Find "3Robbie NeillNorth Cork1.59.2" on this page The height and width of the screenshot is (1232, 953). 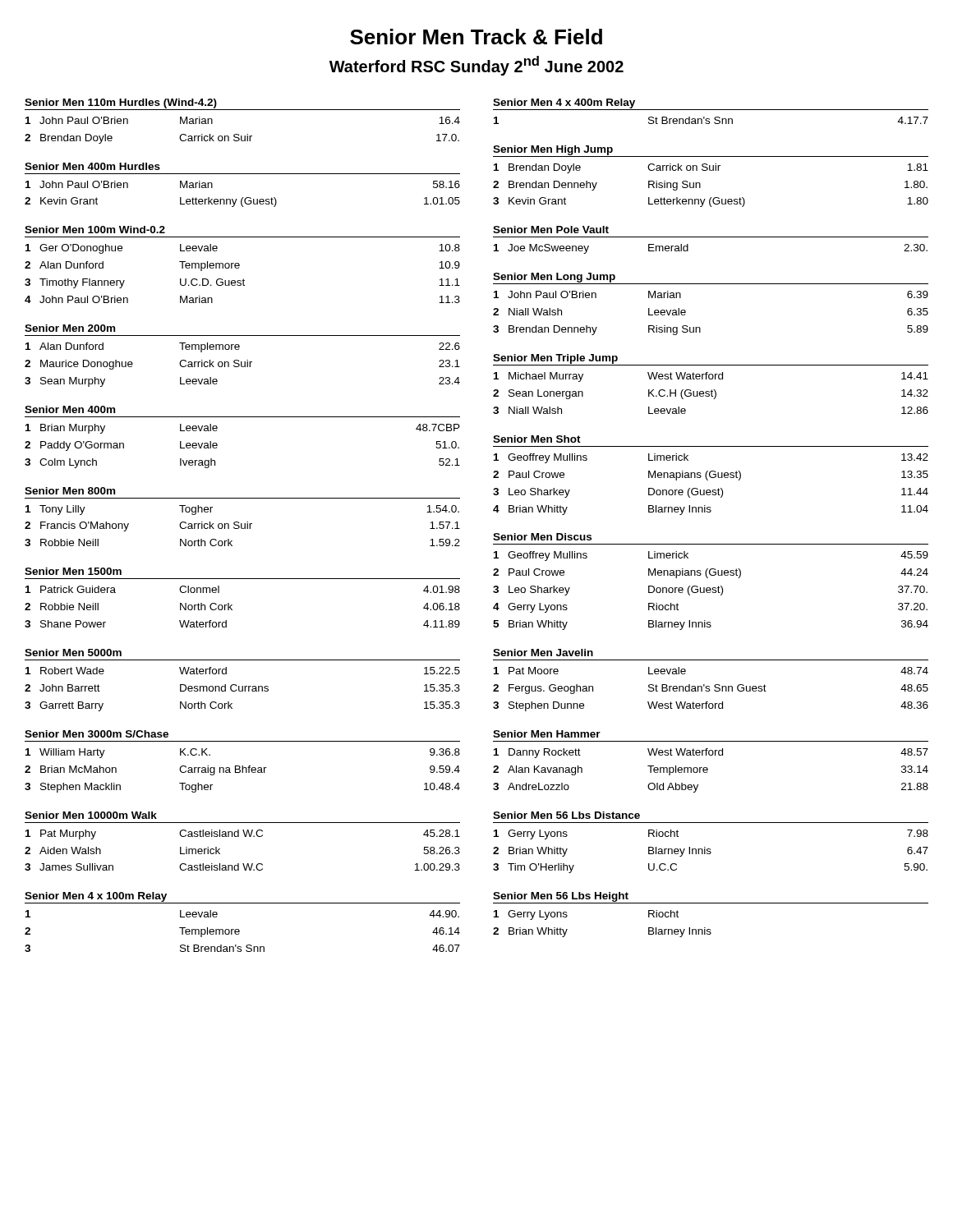coord(242,544)
